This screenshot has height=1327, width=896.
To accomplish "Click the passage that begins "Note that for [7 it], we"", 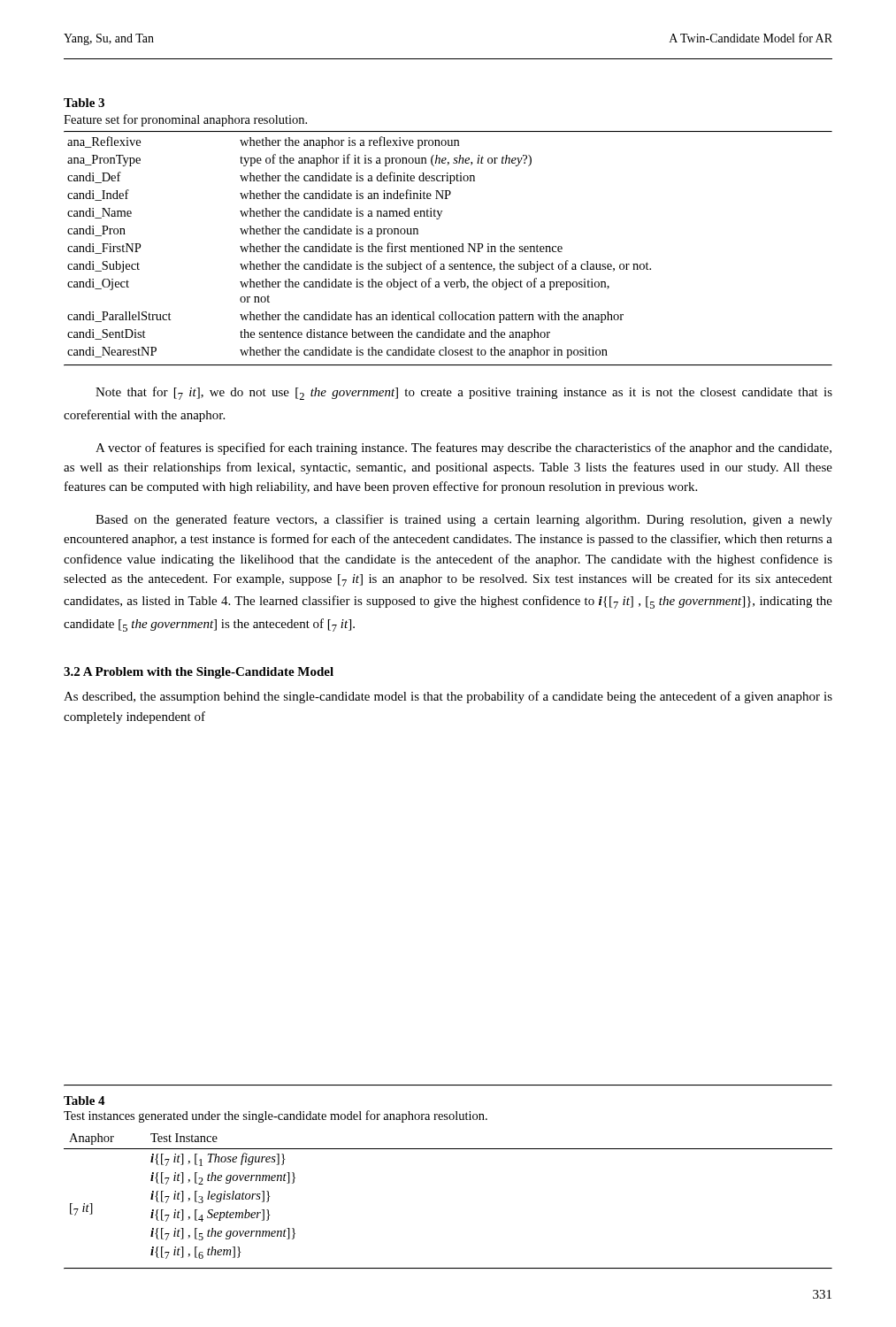I will (x=448, y=403).
